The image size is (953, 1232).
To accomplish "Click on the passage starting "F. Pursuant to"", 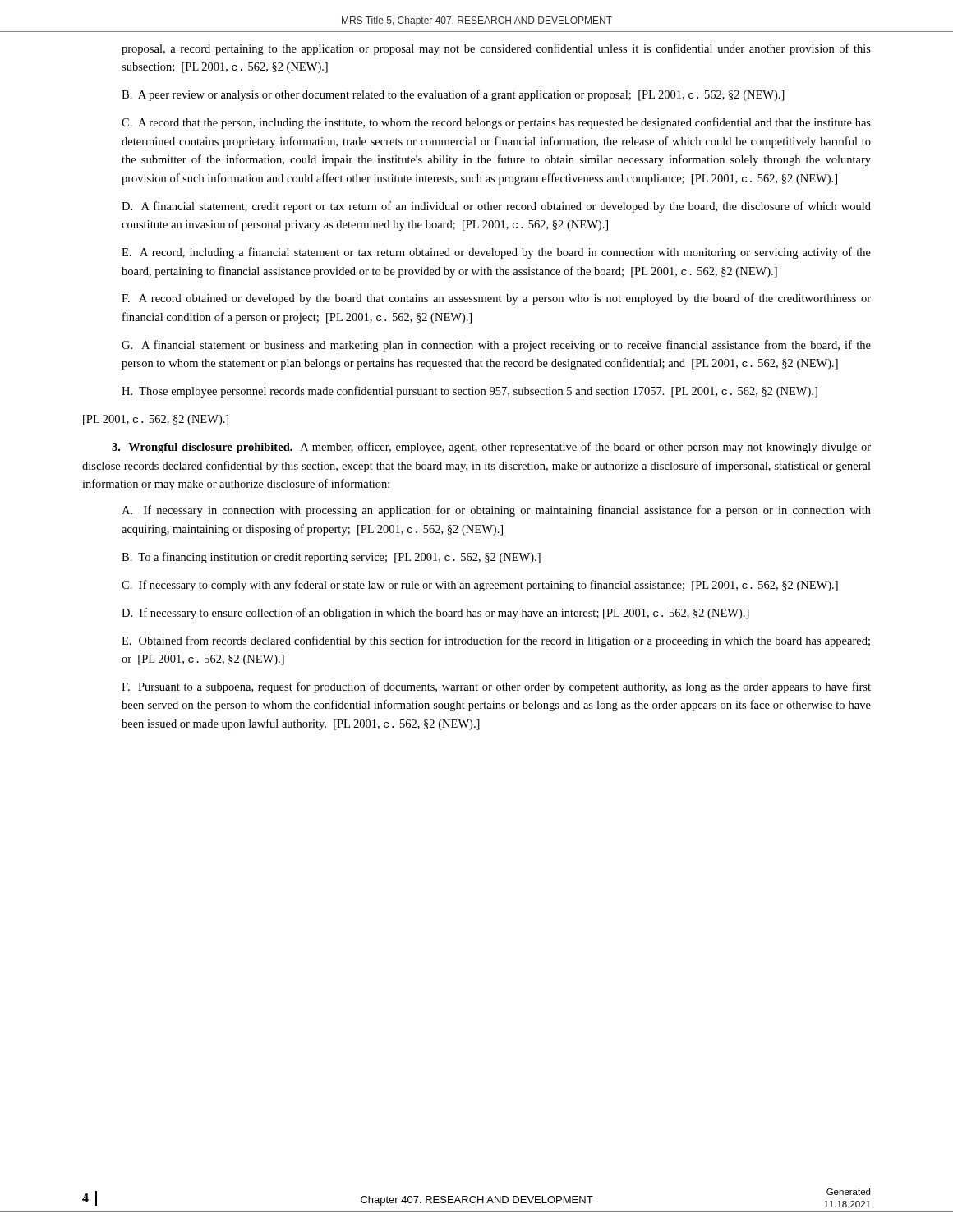I will [496, 706].
